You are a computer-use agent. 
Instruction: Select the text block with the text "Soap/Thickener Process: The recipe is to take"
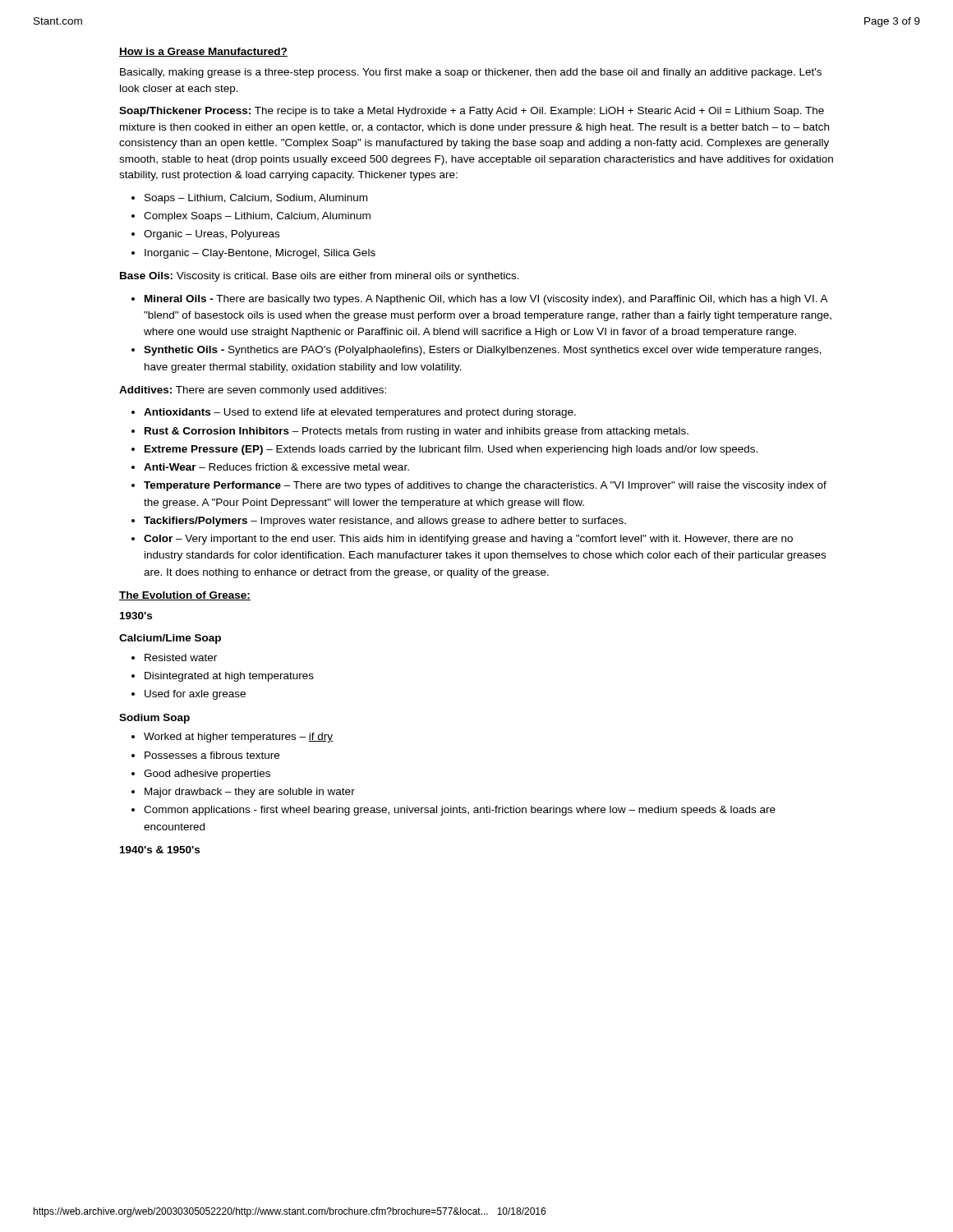pos(476,143)
